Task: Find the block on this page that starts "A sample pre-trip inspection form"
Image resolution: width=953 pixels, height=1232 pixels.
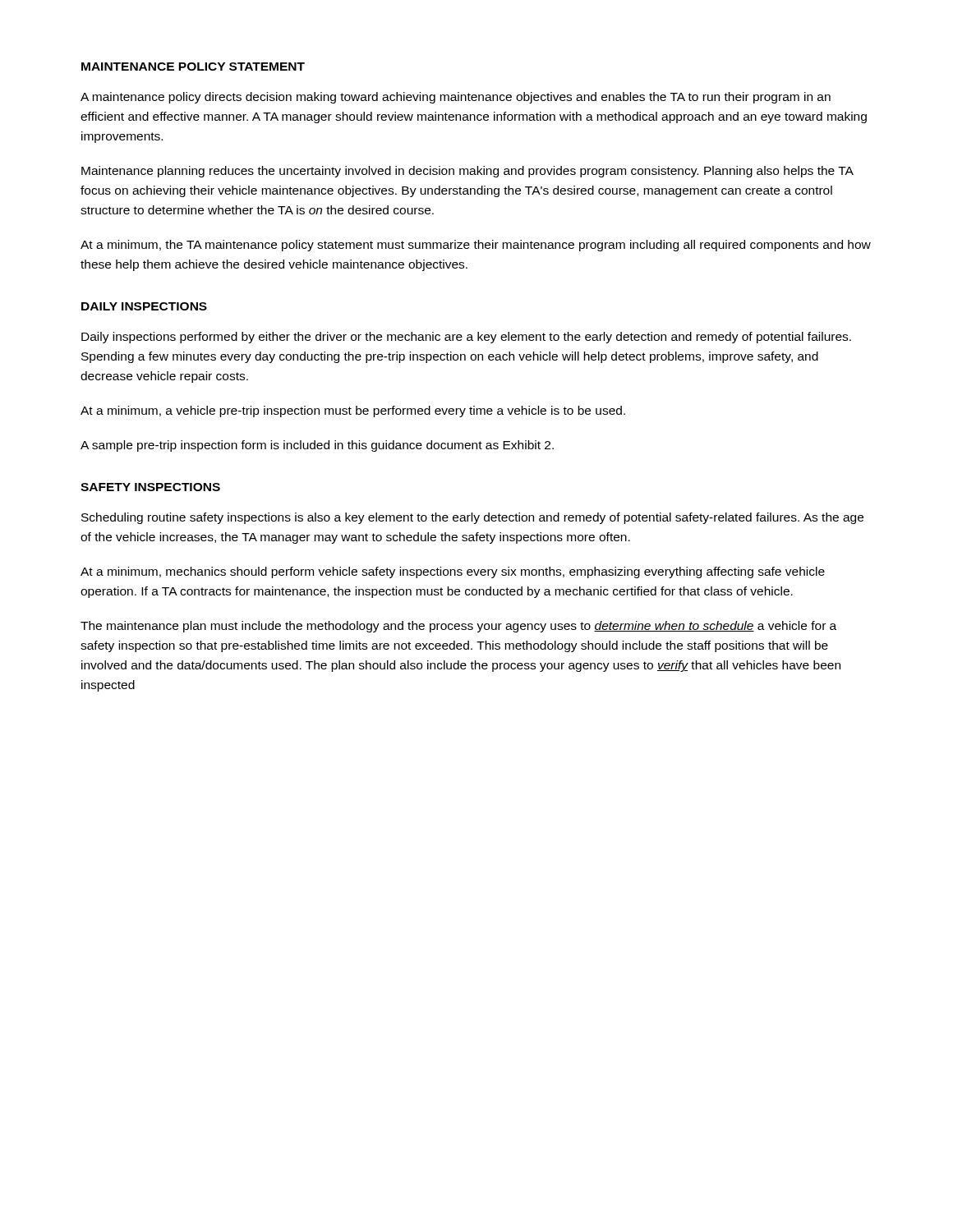Action: pyautogui.click(x=318, y=445)
